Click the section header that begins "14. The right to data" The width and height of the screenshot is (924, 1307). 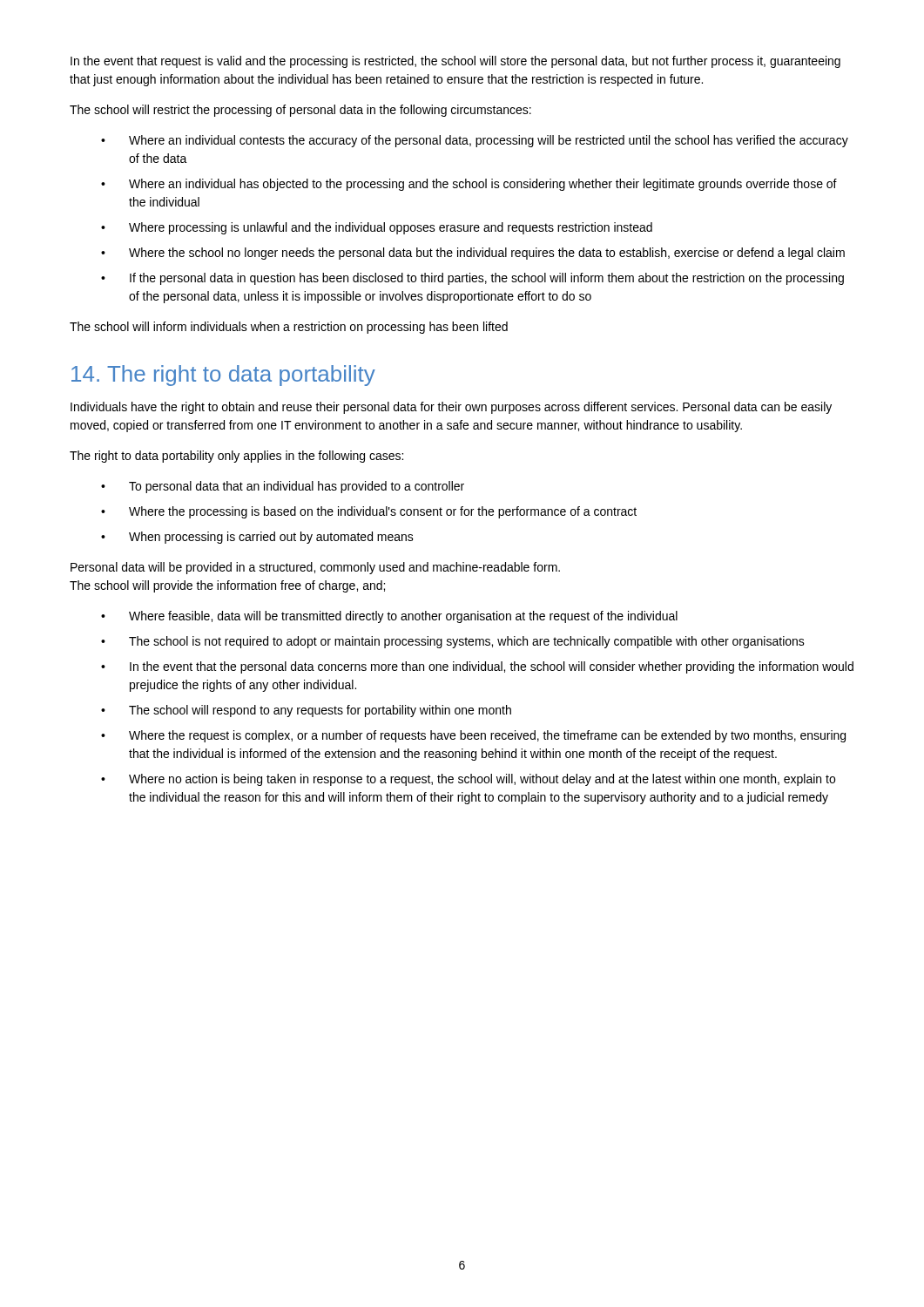point(222,374)
